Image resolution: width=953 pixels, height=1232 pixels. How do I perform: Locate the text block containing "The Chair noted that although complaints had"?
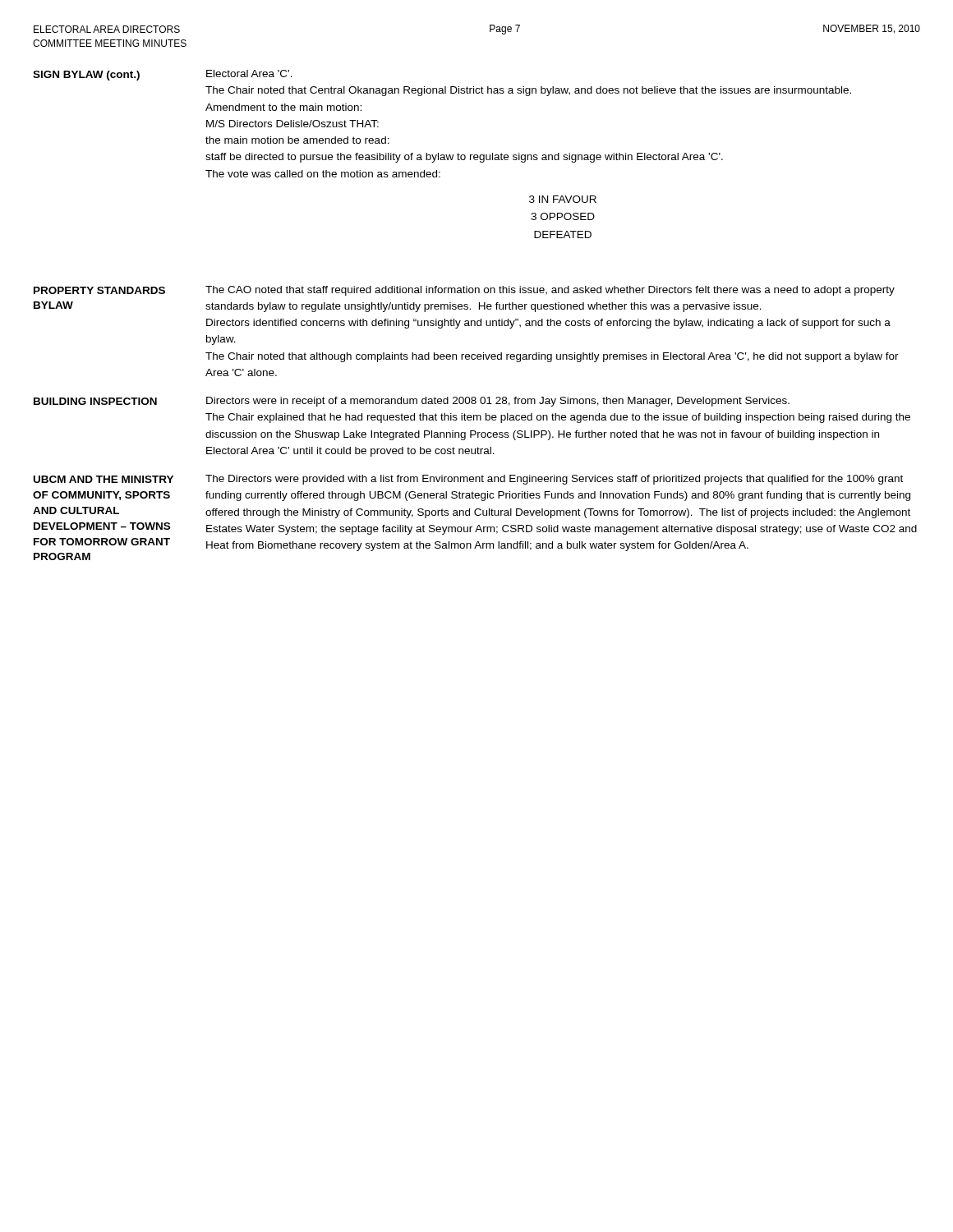pos(563,365)
